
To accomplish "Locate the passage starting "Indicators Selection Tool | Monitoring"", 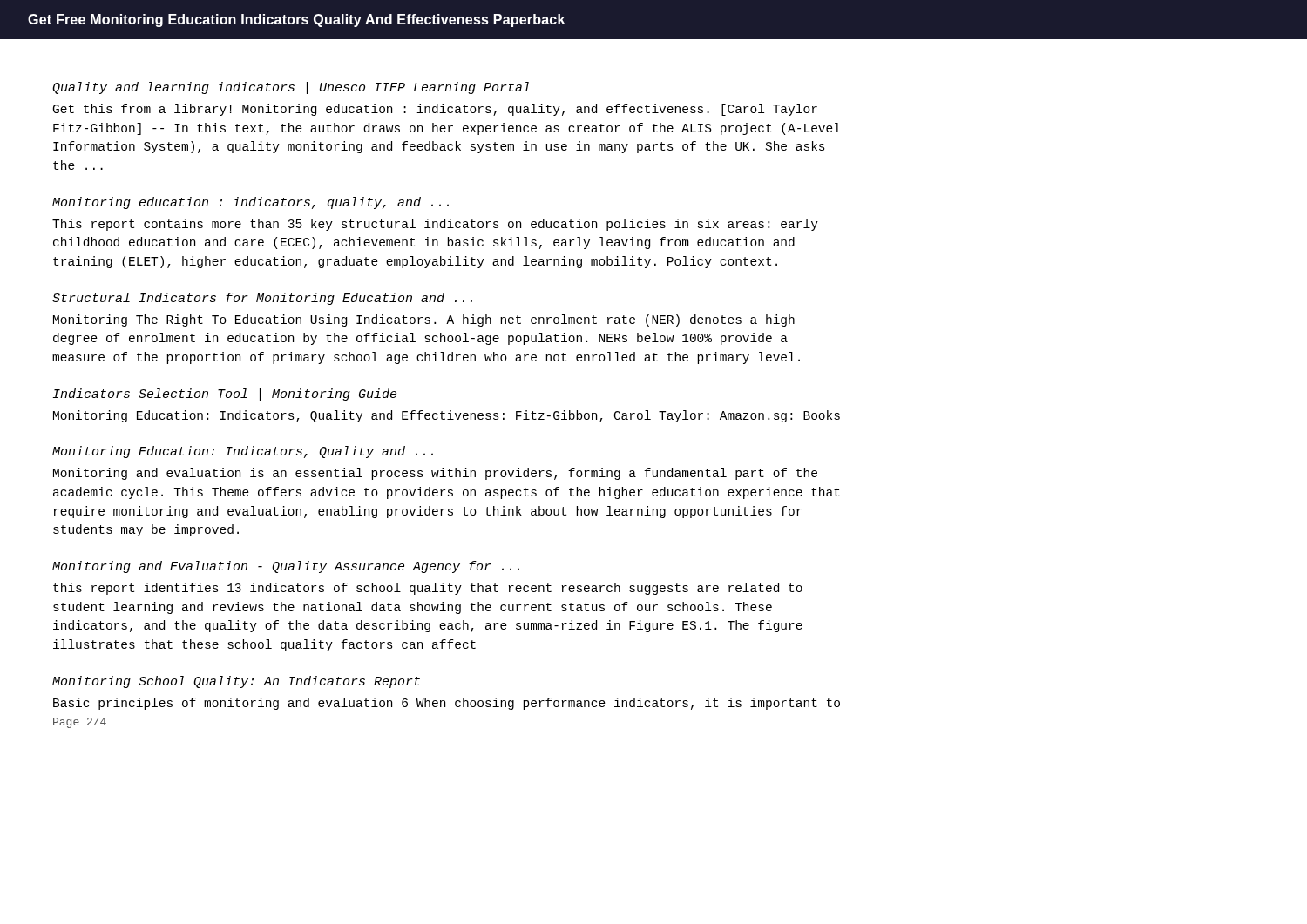I will [225, 395].
